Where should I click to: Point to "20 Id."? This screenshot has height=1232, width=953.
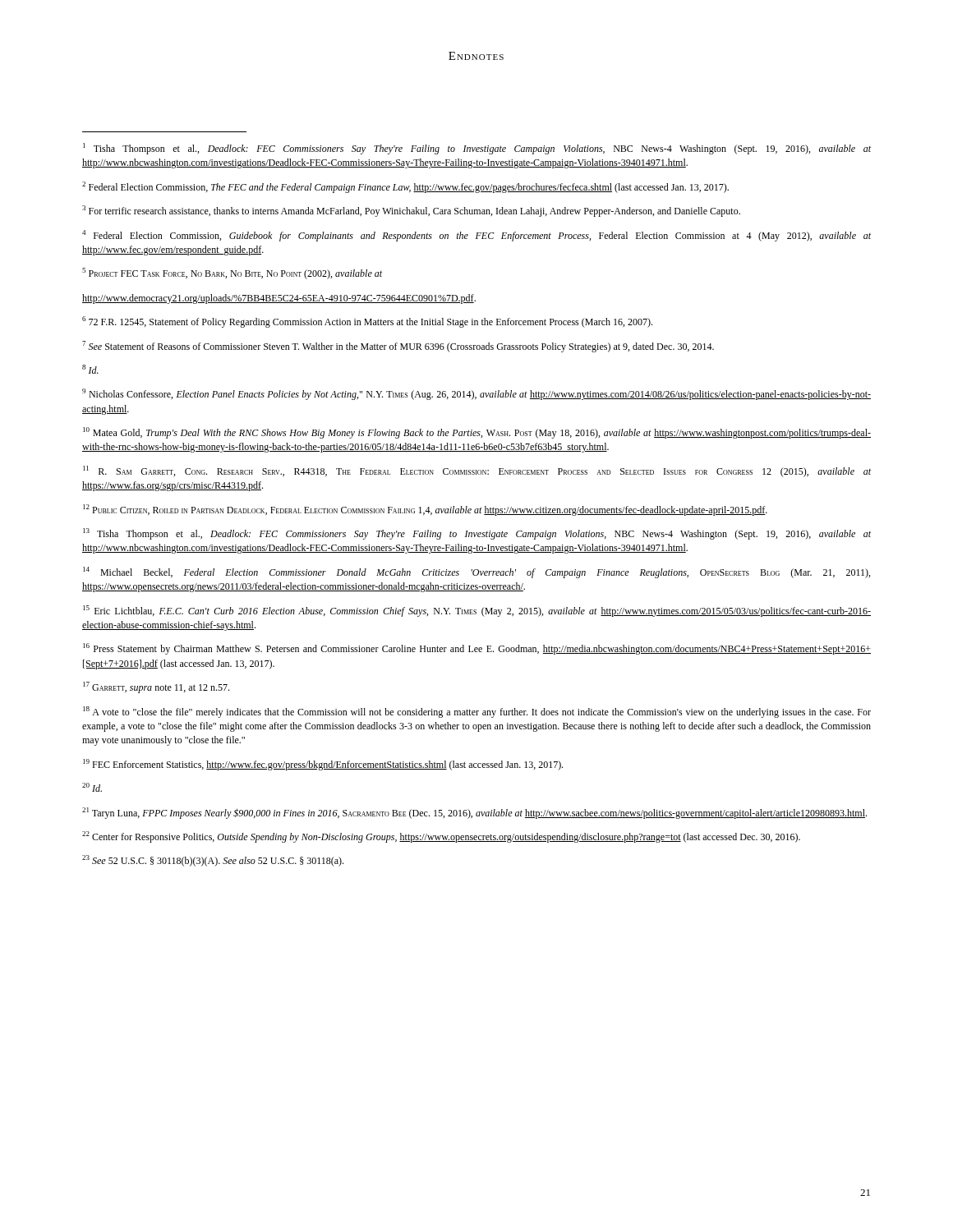(92, 787)
